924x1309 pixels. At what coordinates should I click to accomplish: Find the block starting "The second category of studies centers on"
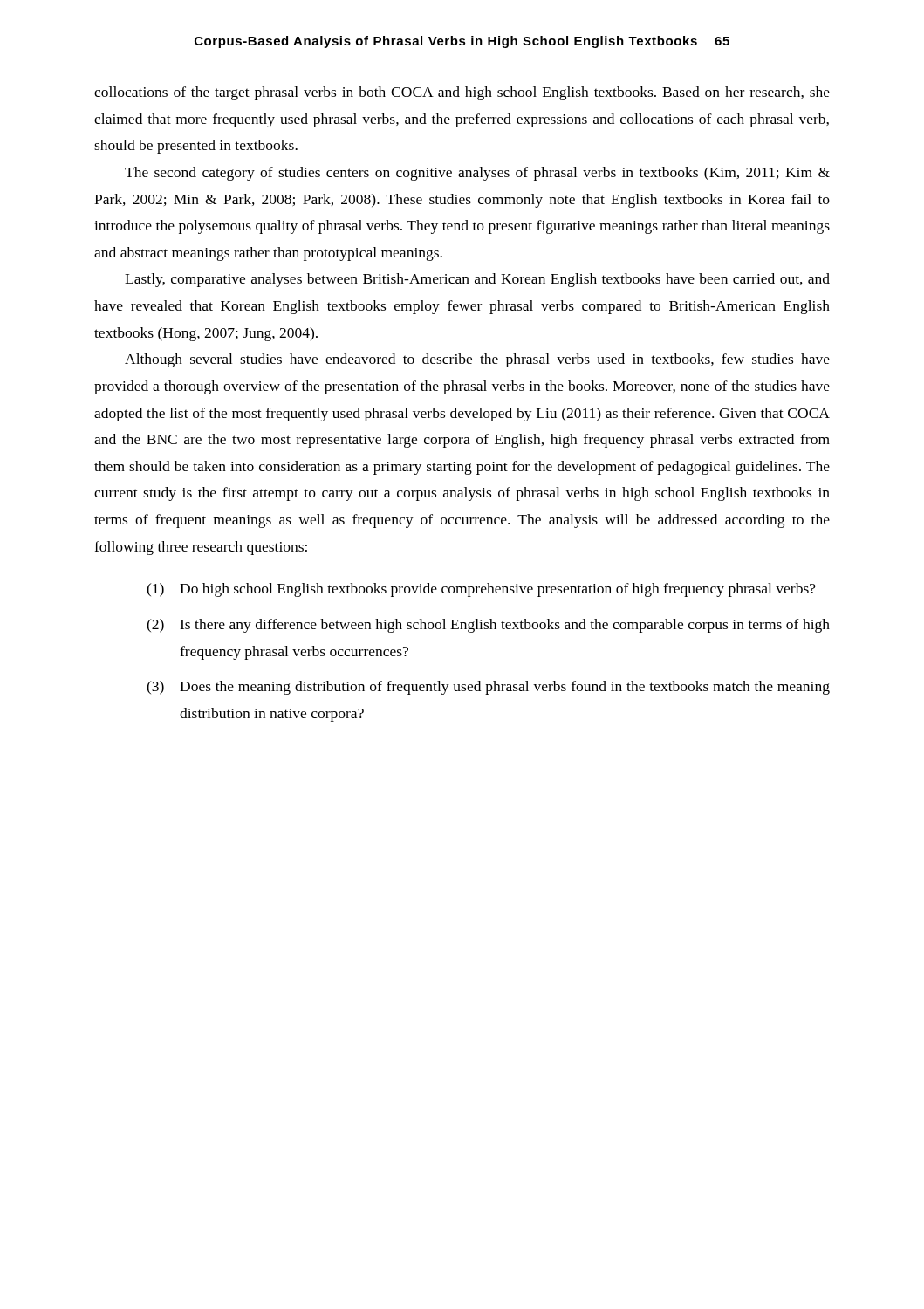(462, 212)
